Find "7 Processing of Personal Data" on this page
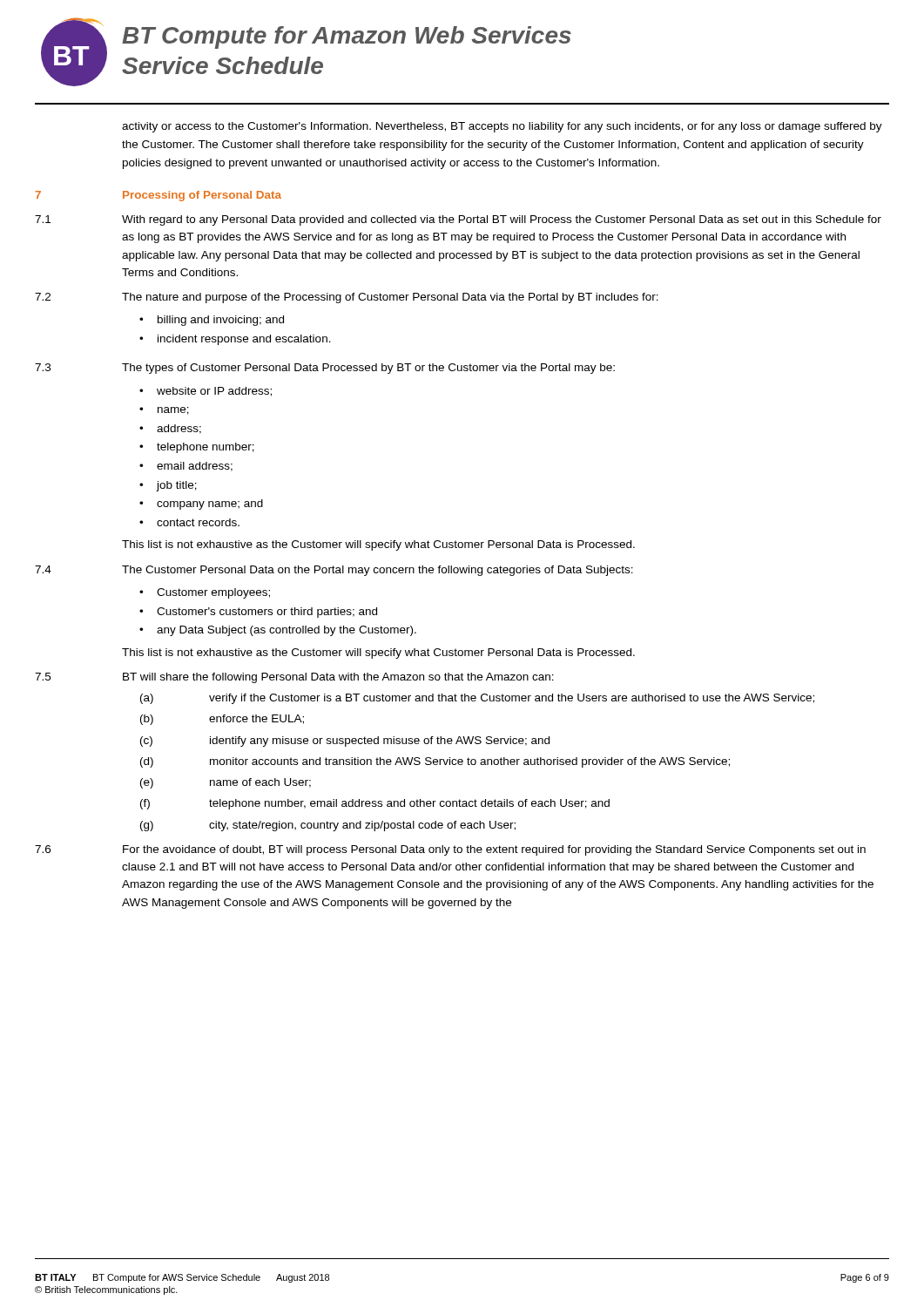The width and height of the screenshot is (924, 1307). (158, 195)
